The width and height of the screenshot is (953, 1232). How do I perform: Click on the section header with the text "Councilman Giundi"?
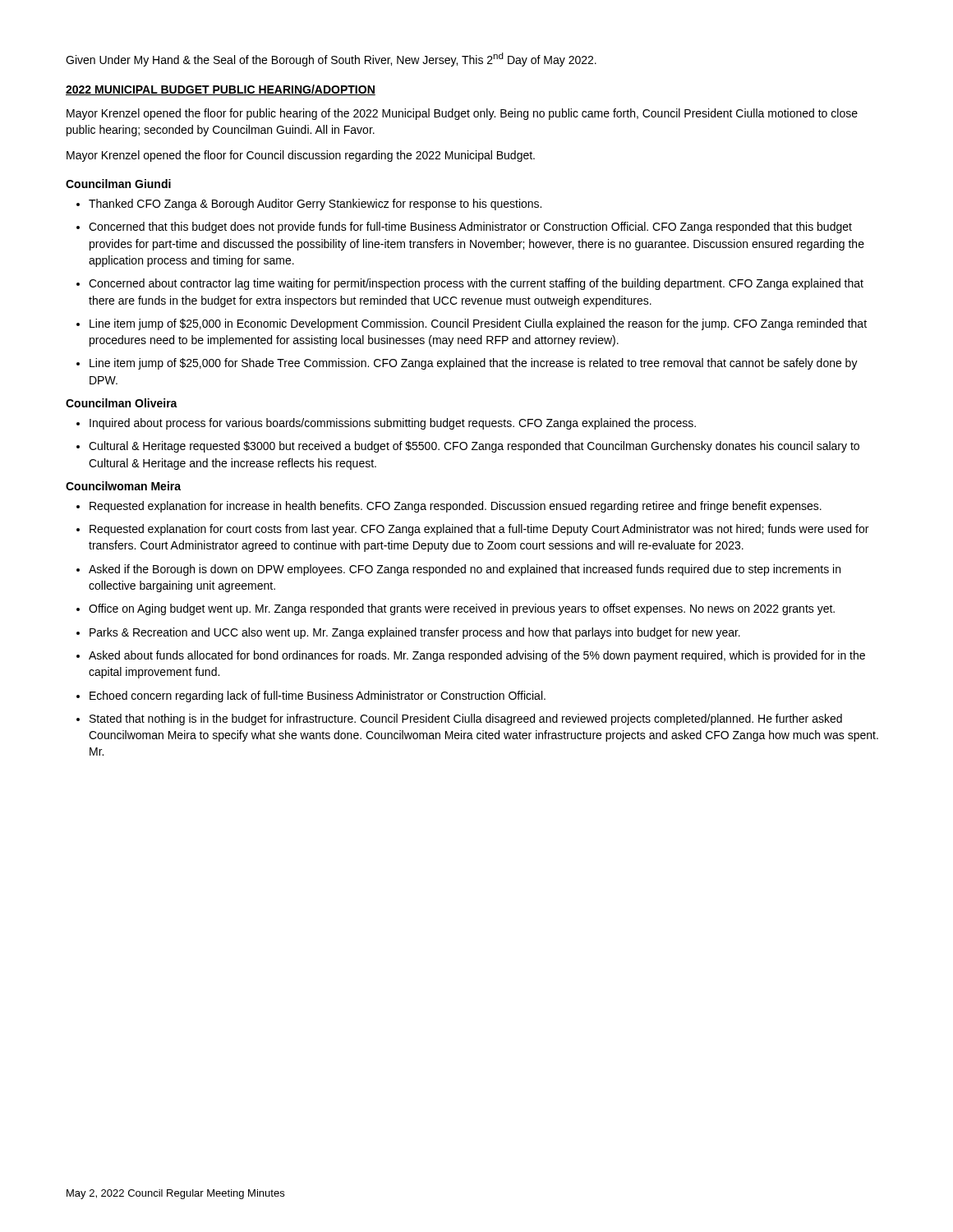118,184
